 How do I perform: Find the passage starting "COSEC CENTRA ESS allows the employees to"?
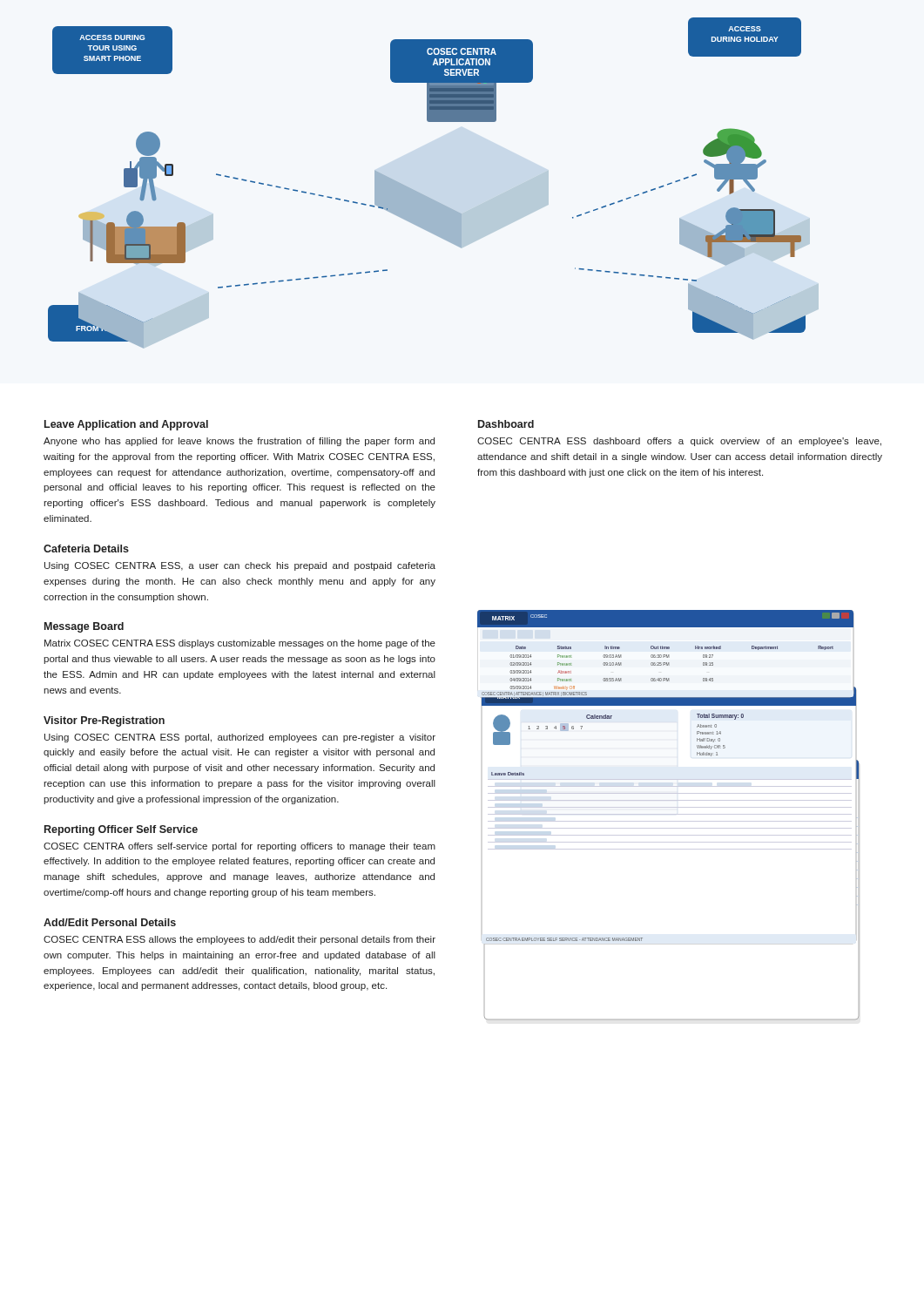[240, 962]
